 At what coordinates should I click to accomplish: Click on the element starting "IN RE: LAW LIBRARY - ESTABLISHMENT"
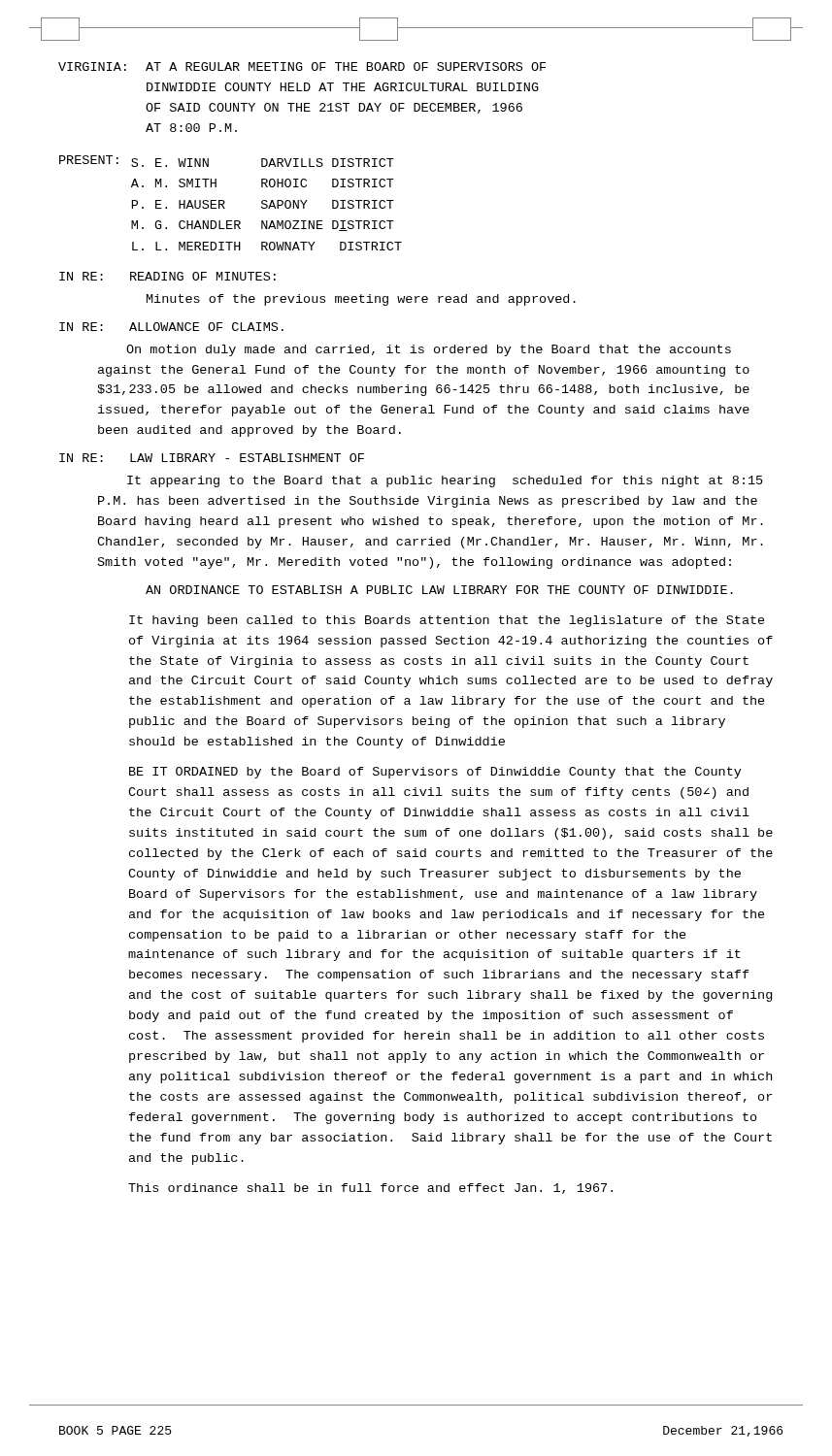click(212, 459)
